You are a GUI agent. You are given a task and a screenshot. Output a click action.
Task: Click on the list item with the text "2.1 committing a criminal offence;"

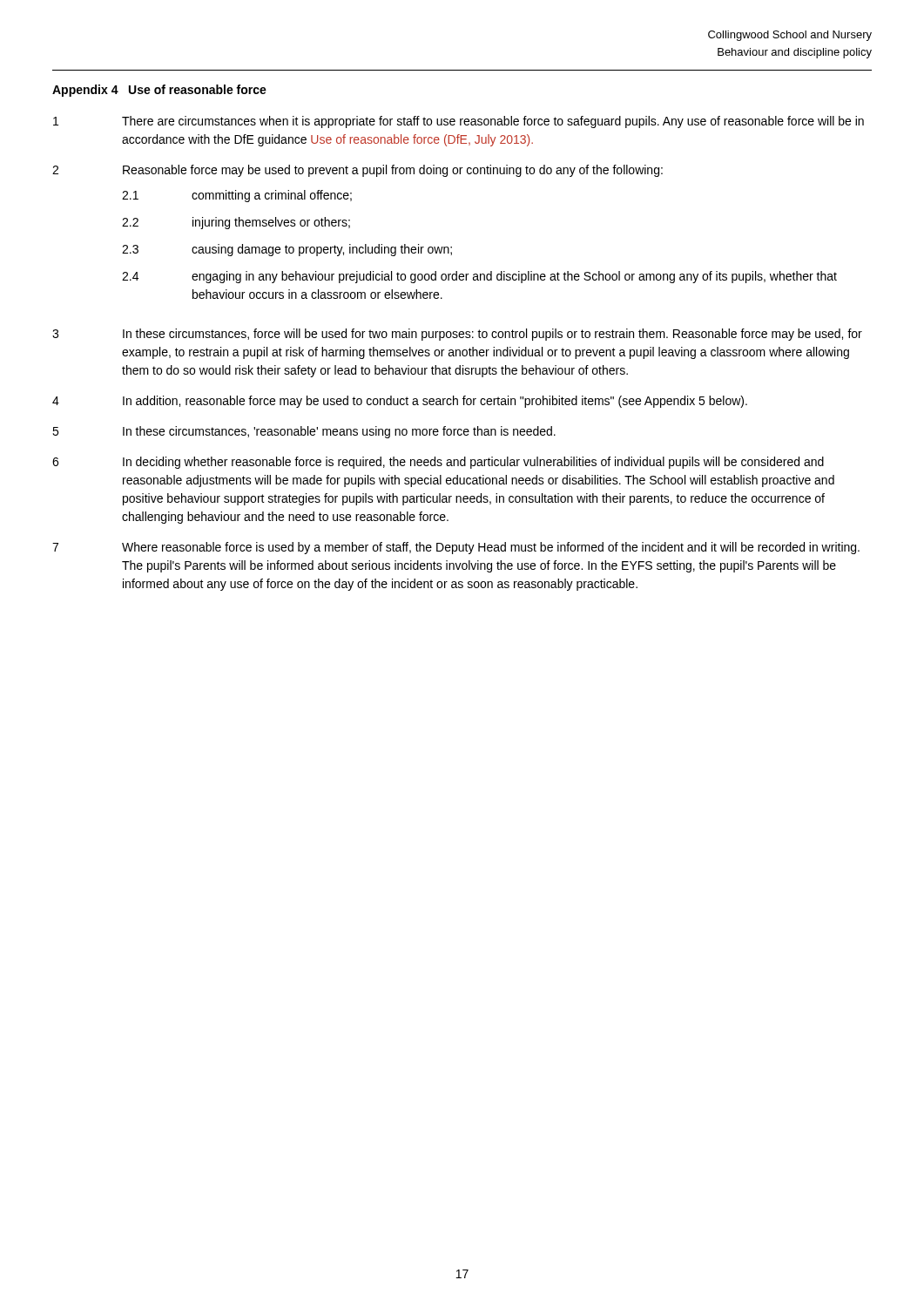237,196
